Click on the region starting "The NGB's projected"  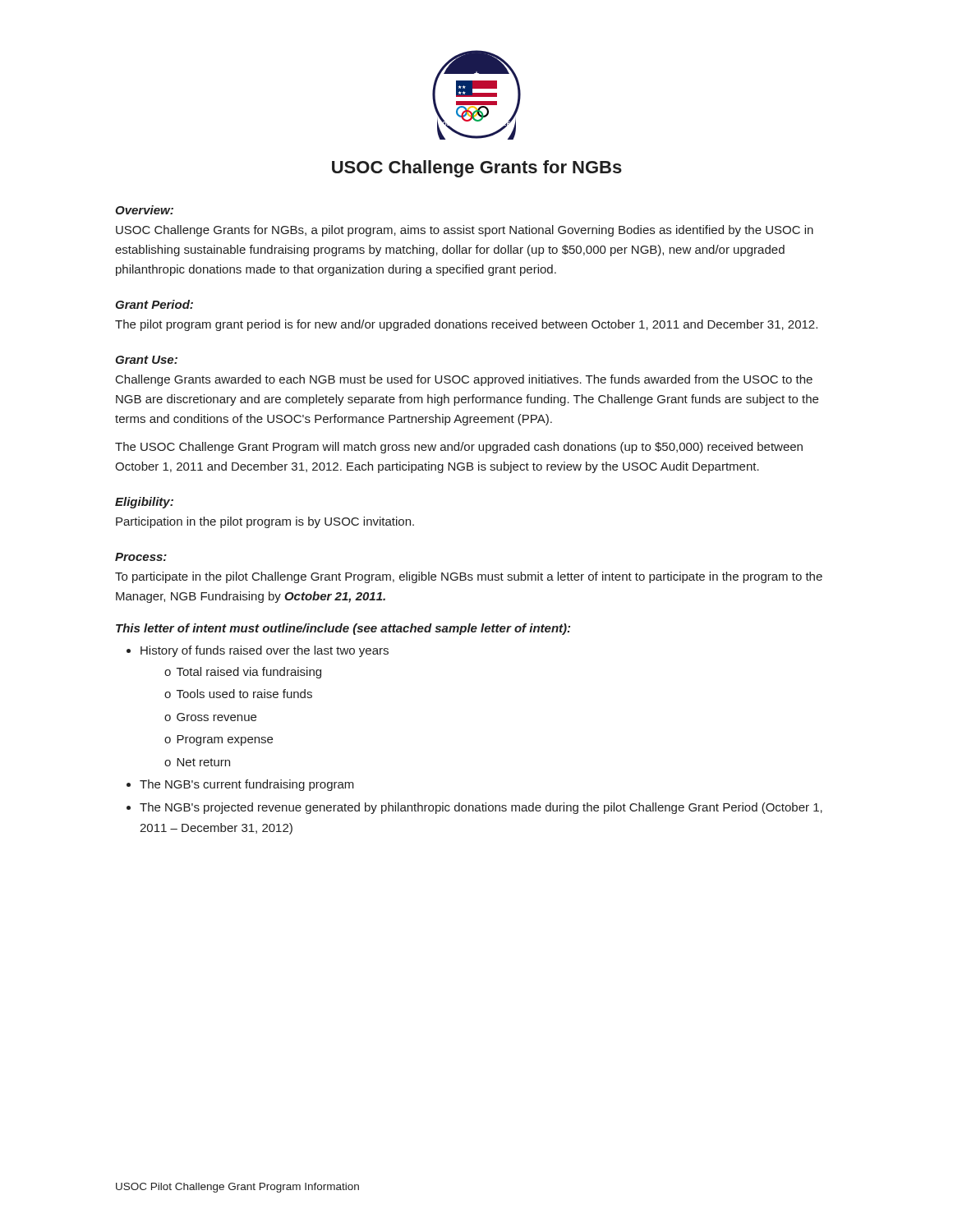pyautogui.click(x=481, y=817)
